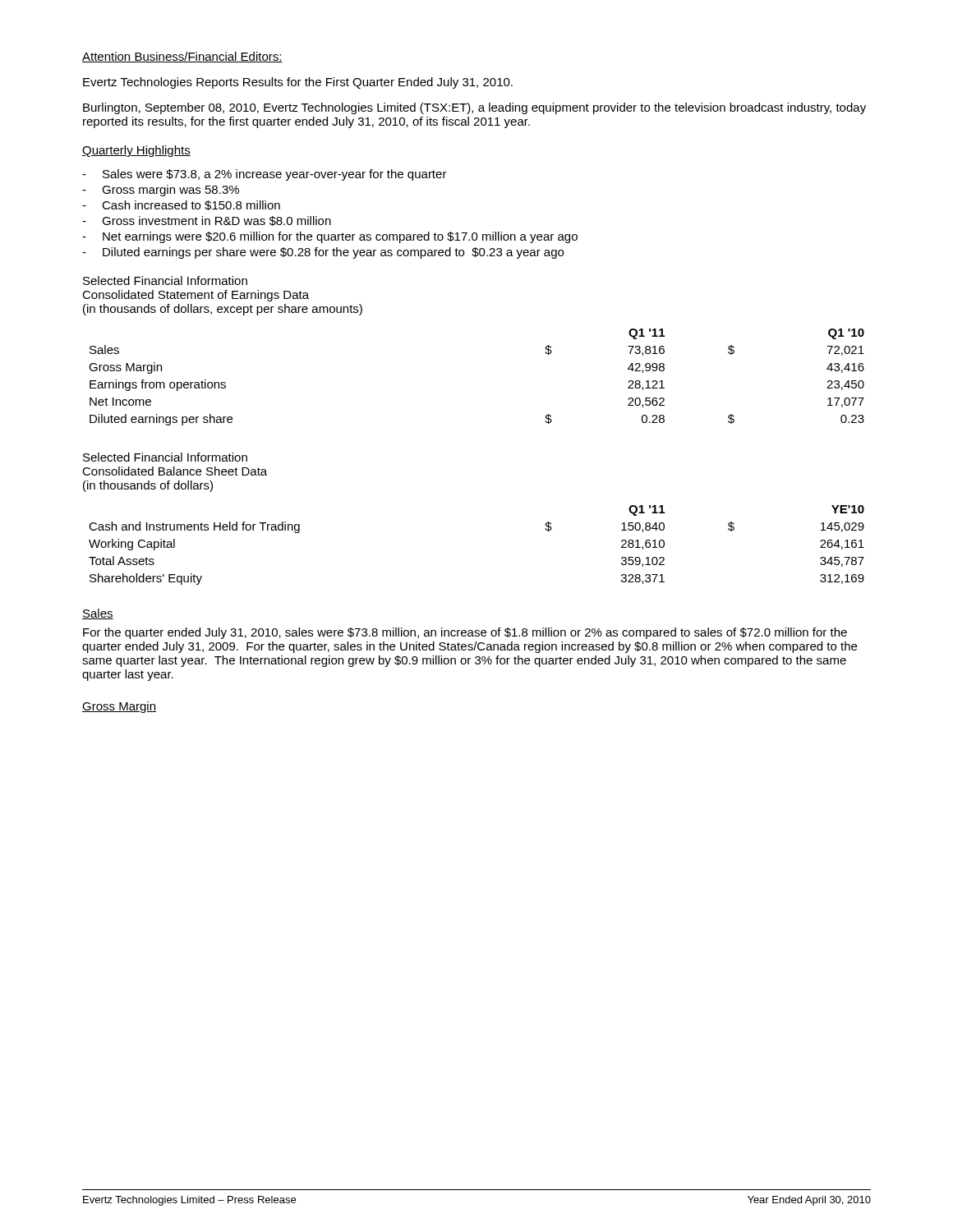The height and width of the screenshot is (1232, 953).
Task: Click on the table containing "Working Capital"
Action: click(x=476, y=543)
